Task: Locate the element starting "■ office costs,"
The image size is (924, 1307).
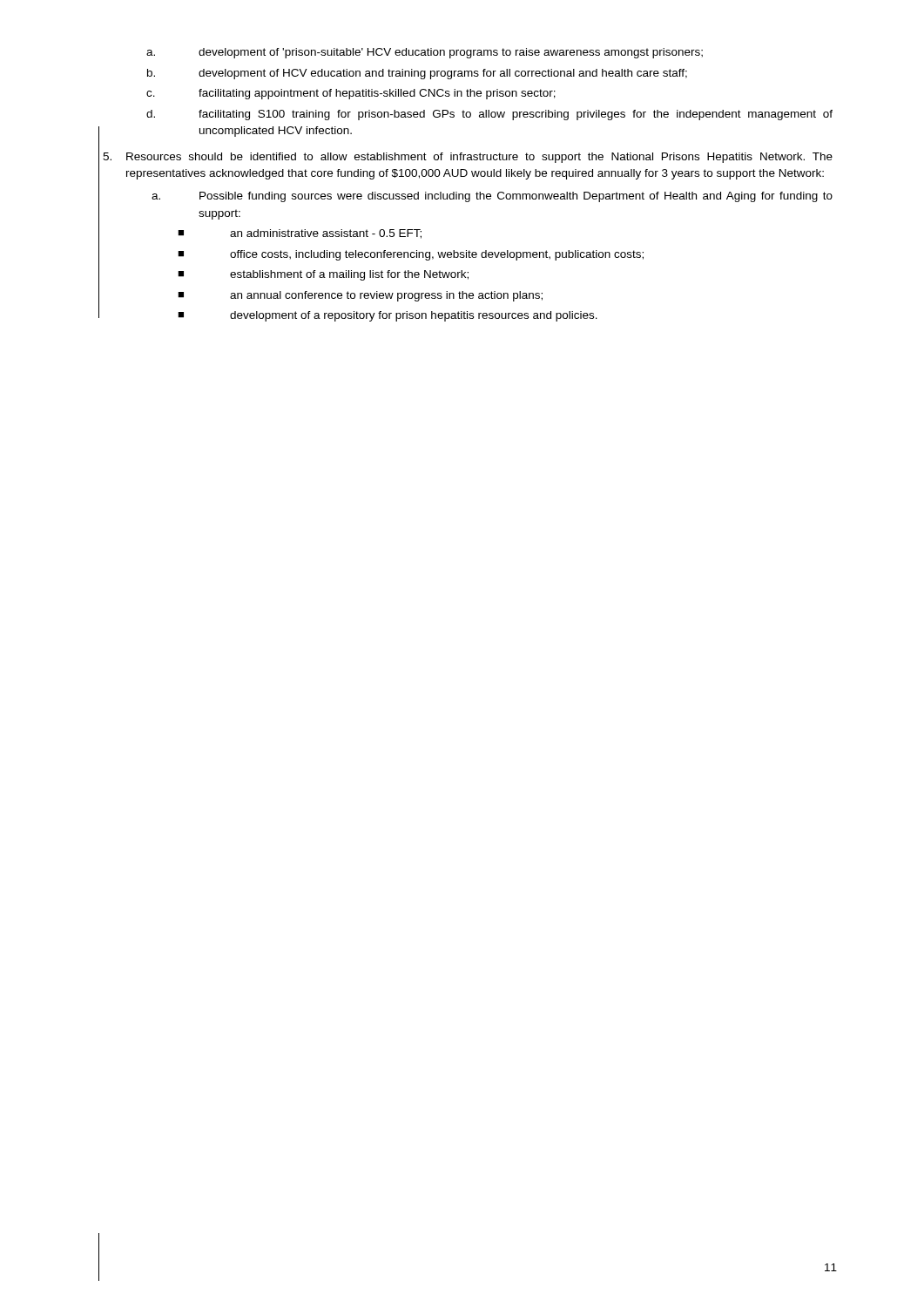Action: tap(479, 254)
